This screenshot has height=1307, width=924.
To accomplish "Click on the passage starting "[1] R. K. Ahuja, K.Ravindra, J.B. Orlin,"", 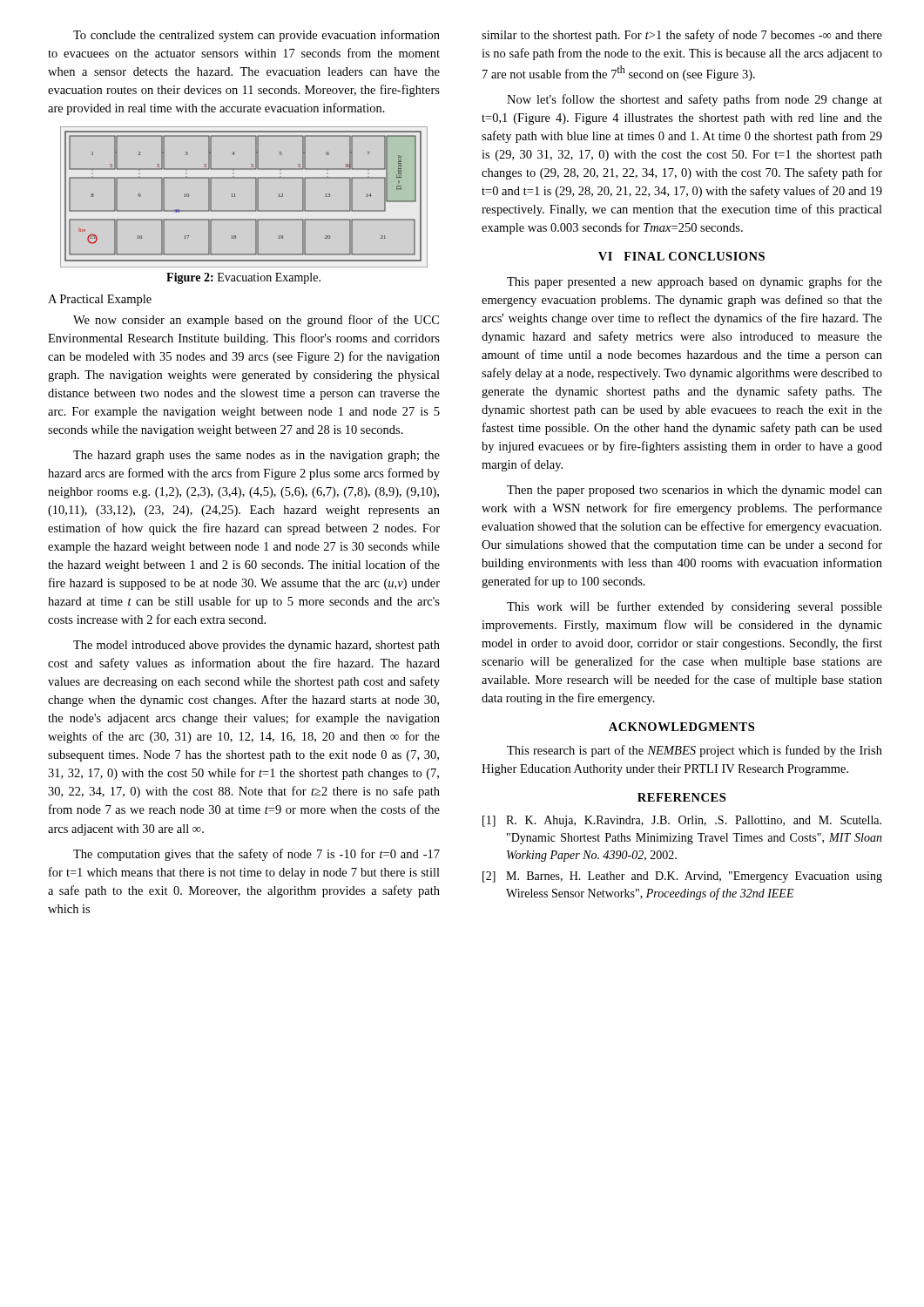I will point(682,838).
